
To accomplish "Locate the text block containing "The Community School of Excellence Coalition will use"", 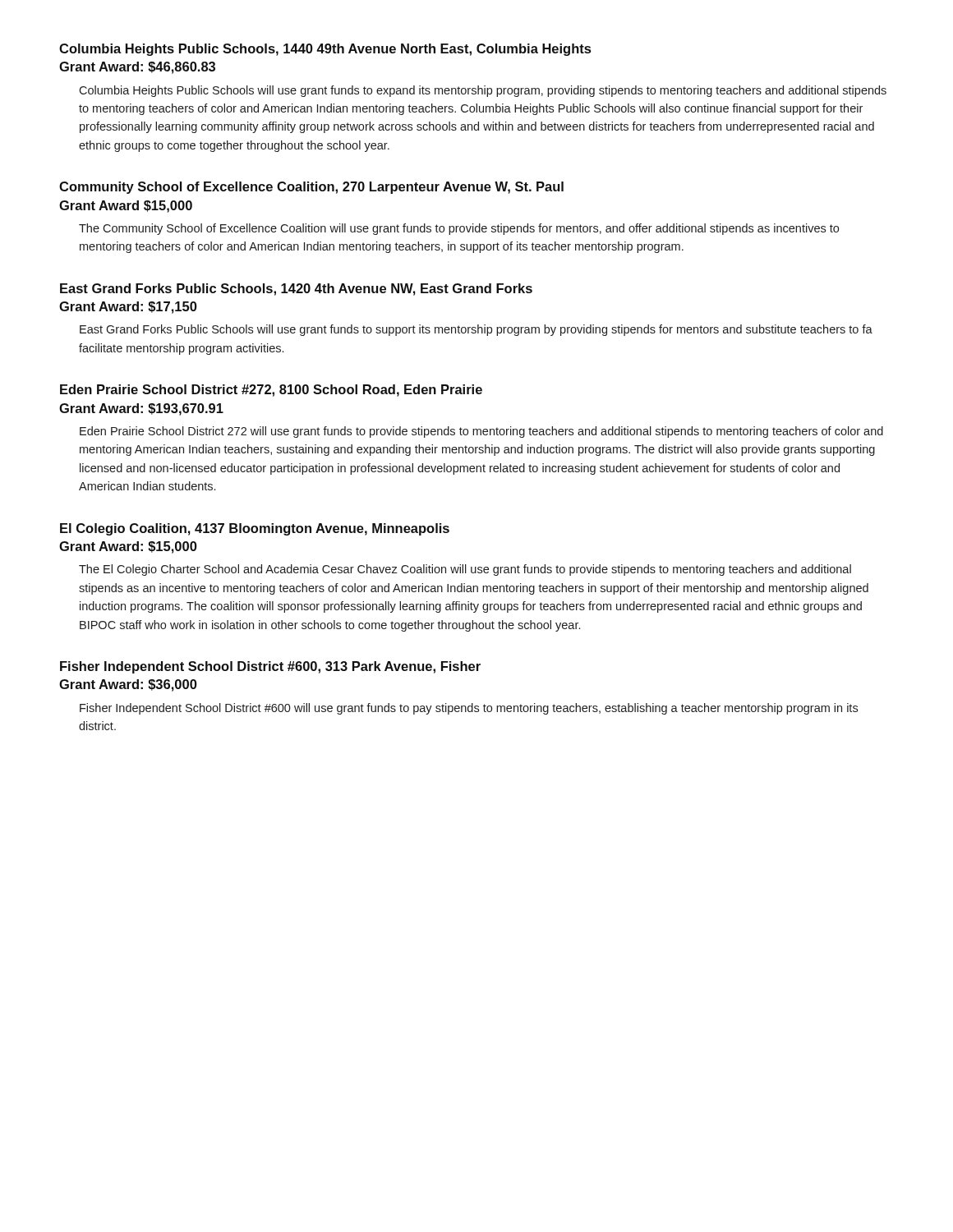I will coord(459,238).
